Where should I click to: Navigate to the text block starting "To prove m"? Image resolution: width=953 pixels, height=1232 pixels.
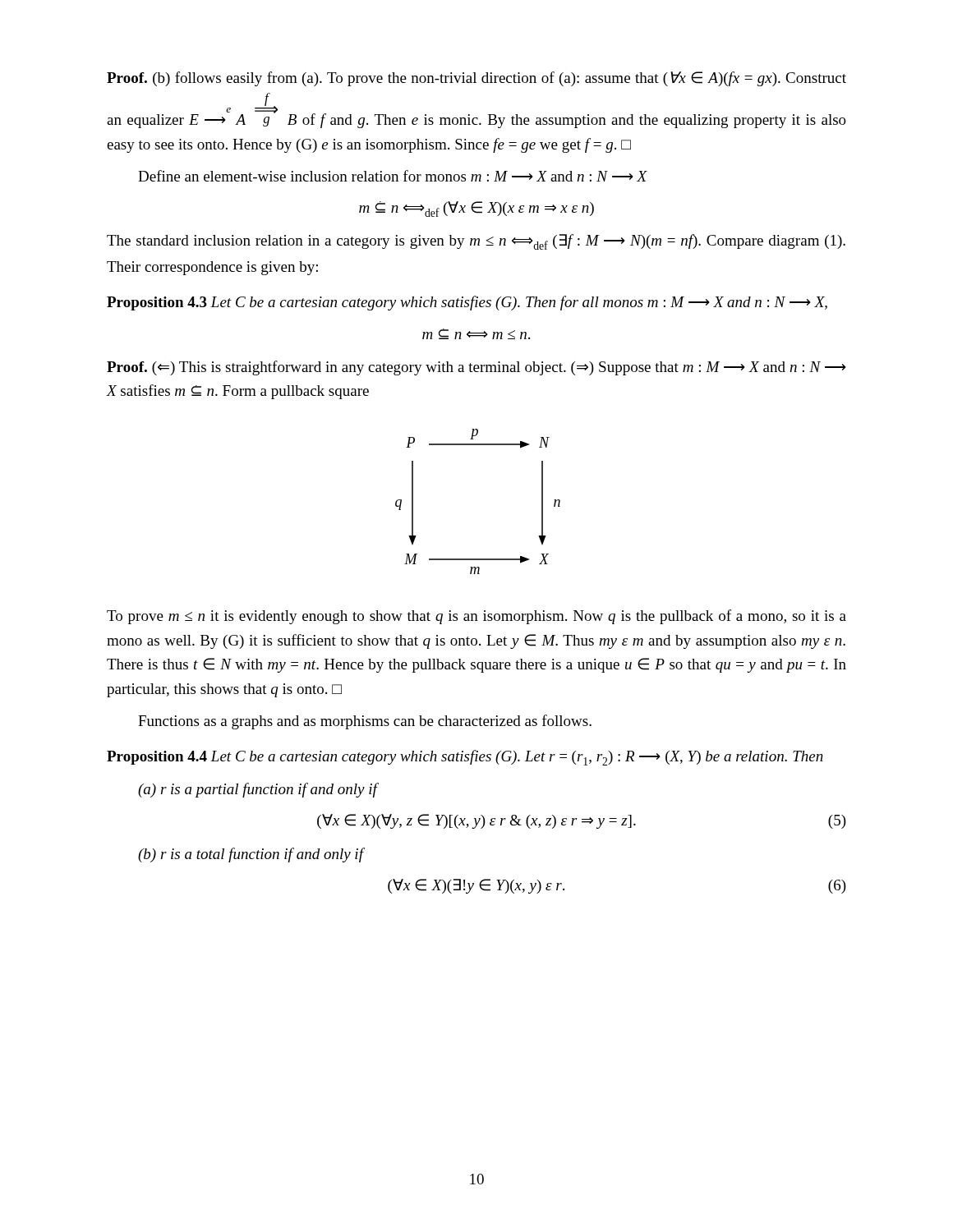(x=476, y=652)
